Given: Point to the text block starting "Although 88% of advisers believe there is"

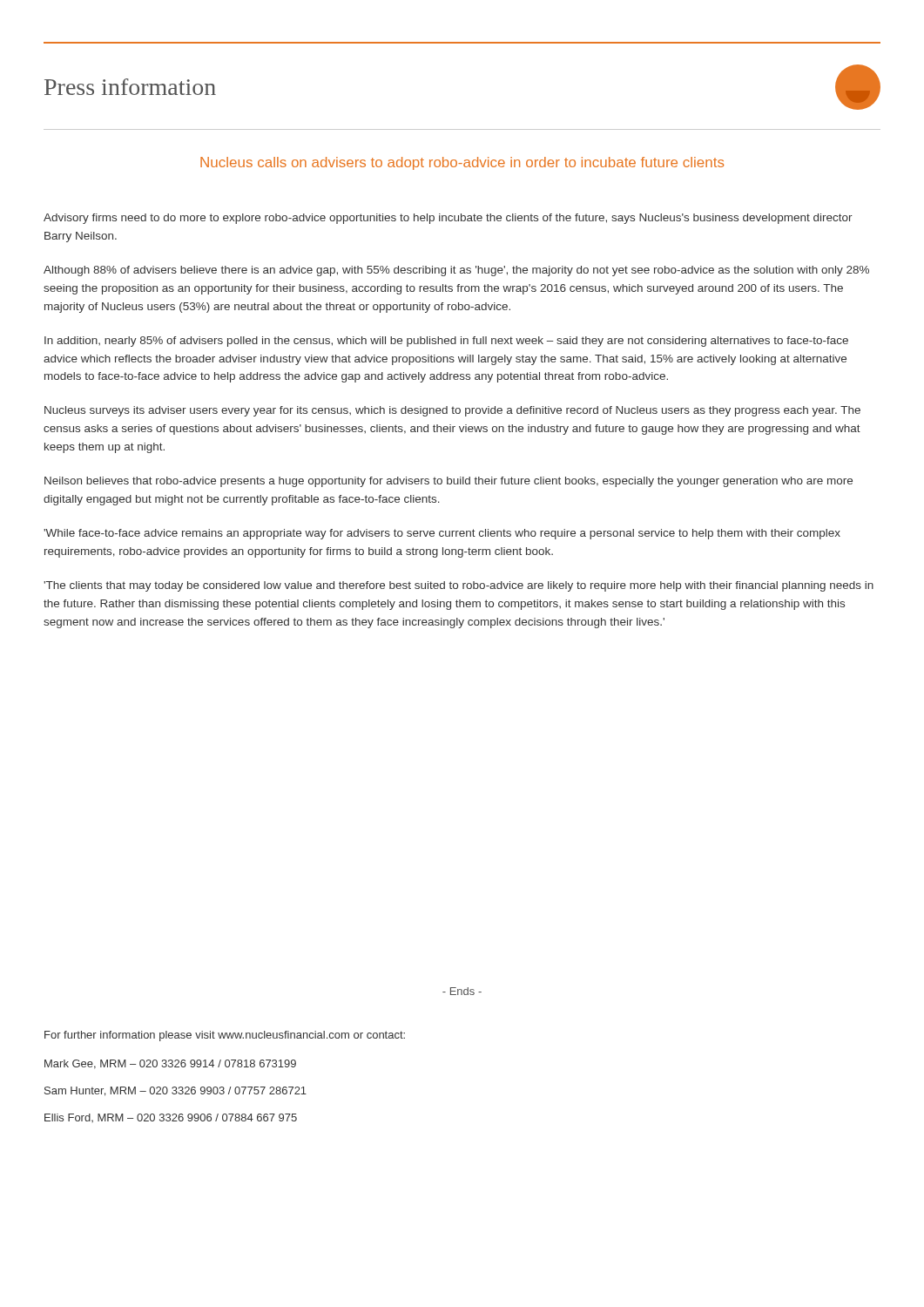Looking at the screenshot, I should click(457, 288).
